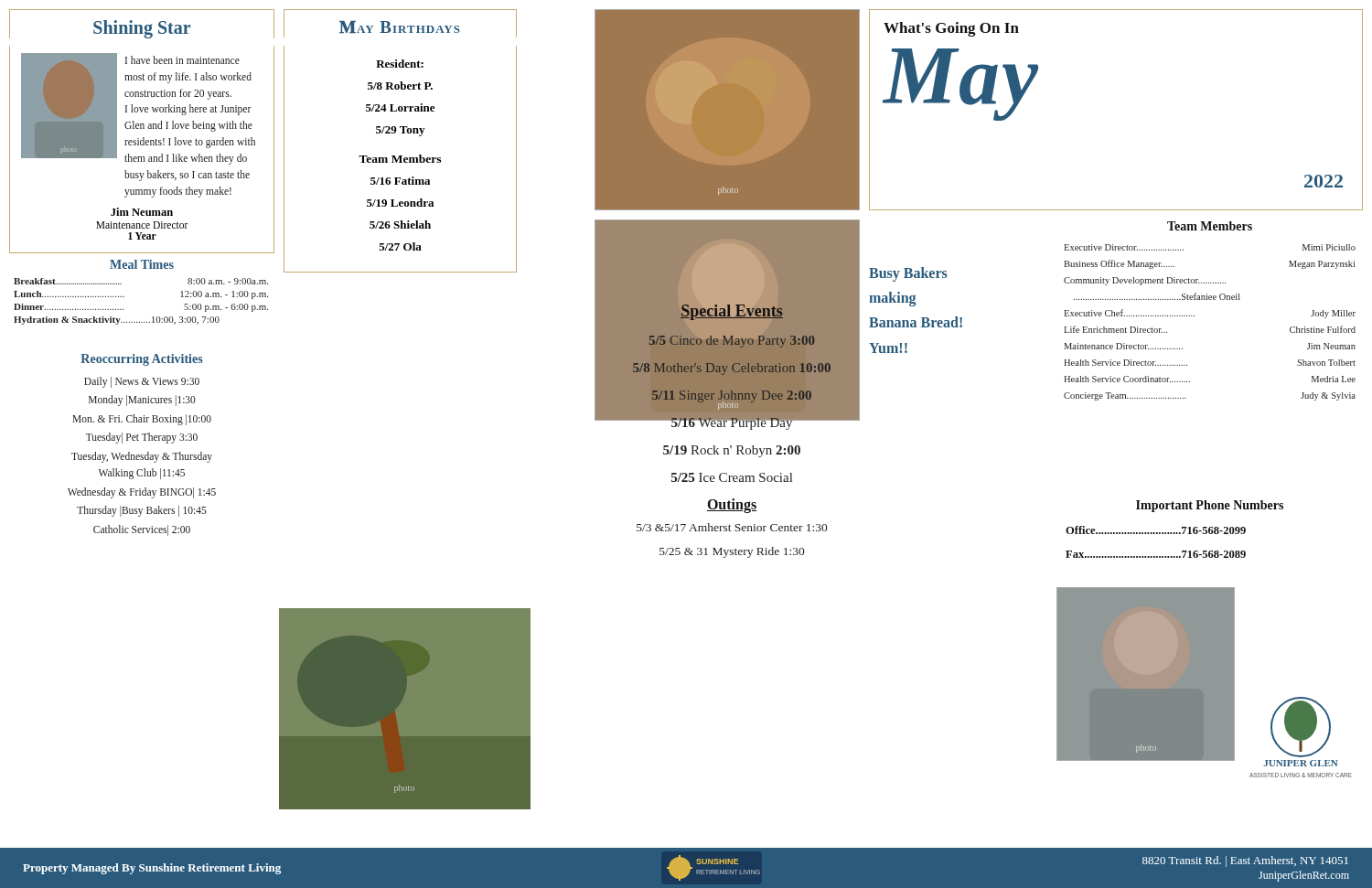Find the logo
The image size is (1372, 888).
tap(1301, 750)
